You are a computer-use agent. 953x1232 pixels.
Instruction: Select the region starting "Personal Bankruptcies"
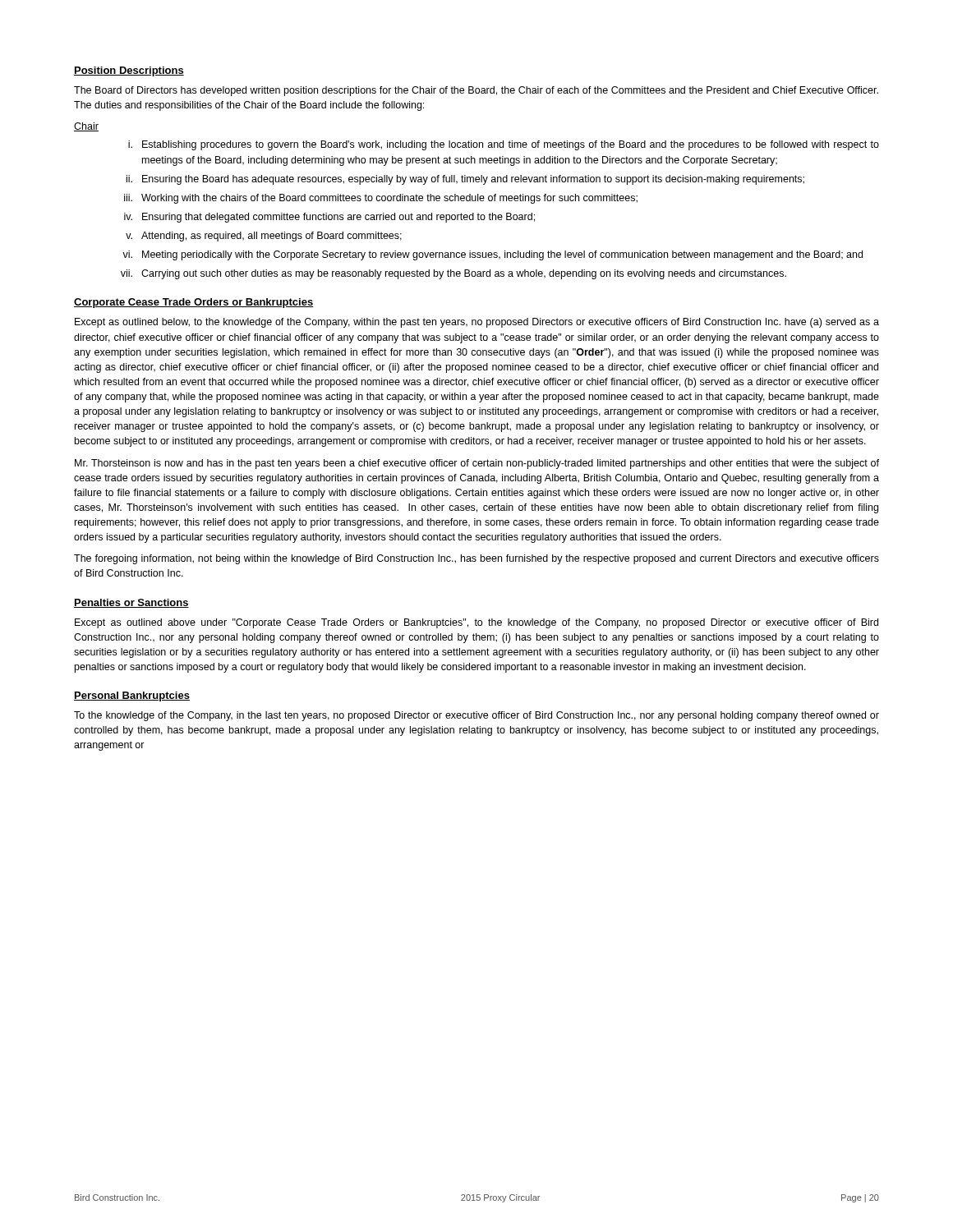coord(132,695)
